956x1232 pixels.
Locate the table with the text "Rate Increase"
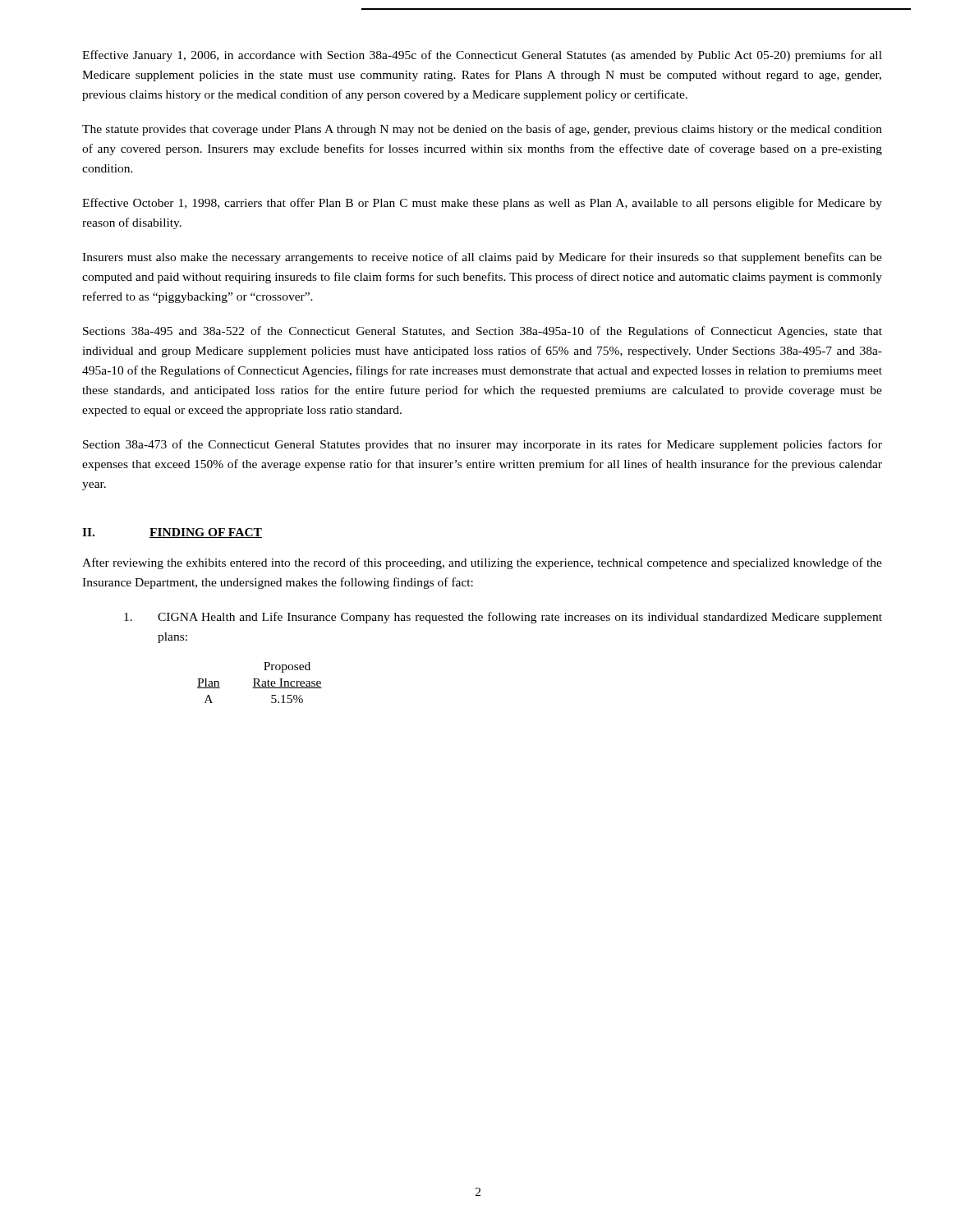tap(540, 683)
